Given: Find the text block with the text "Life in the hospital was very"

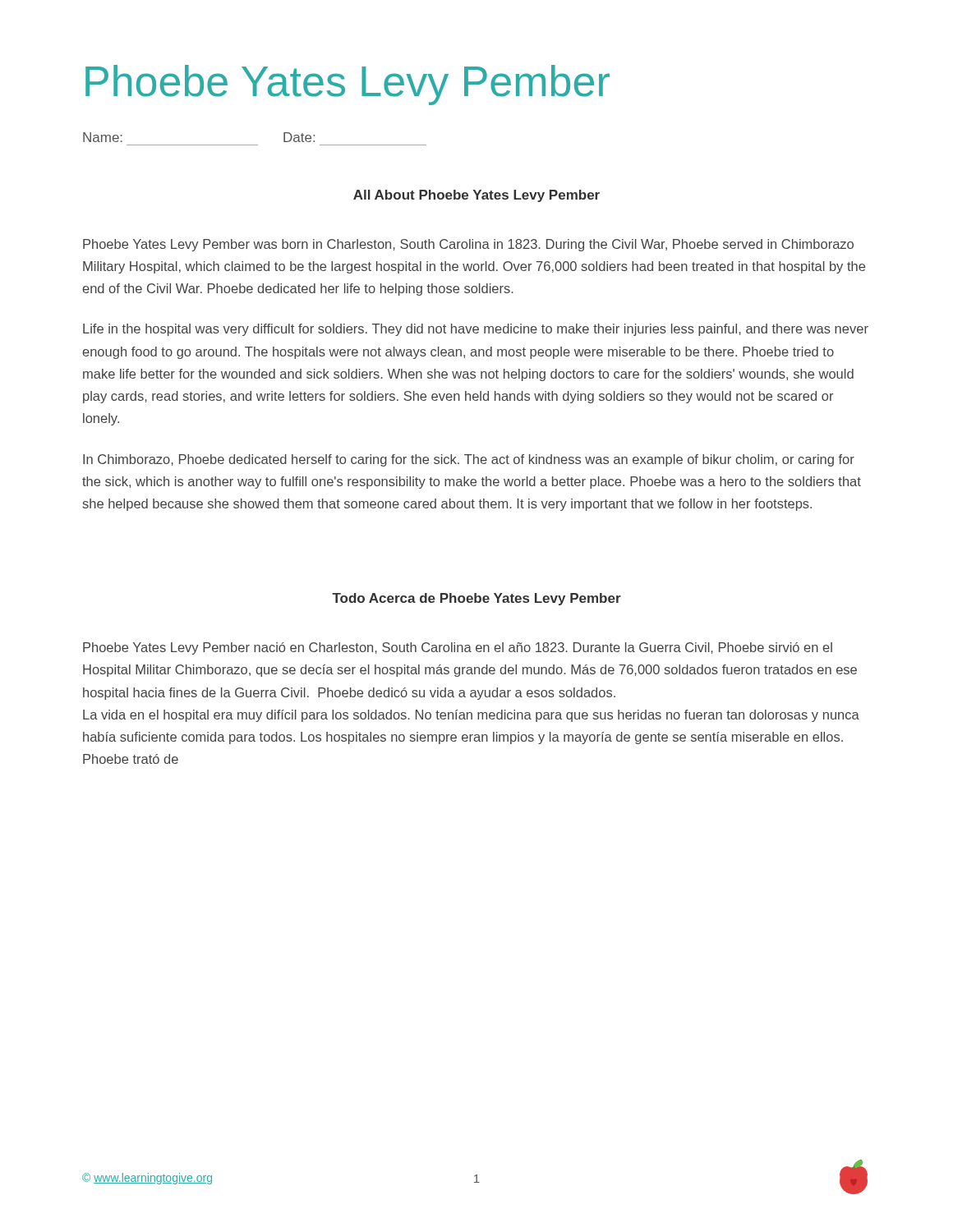Looking at the screenshot, I should [475, 374].
